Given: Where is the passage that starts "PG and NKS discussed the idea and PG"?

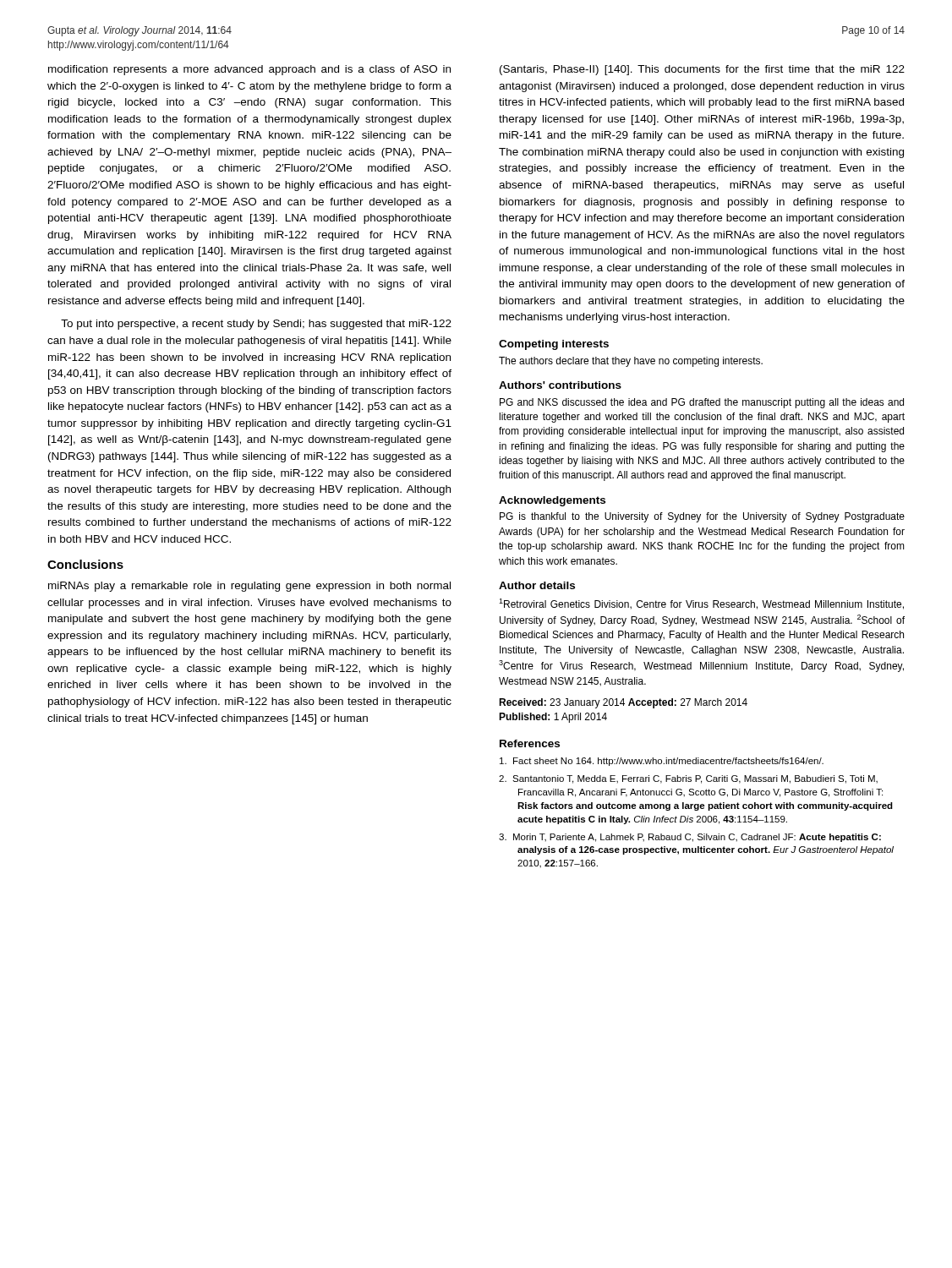Looking at the screenshot, I should [702, 439].
